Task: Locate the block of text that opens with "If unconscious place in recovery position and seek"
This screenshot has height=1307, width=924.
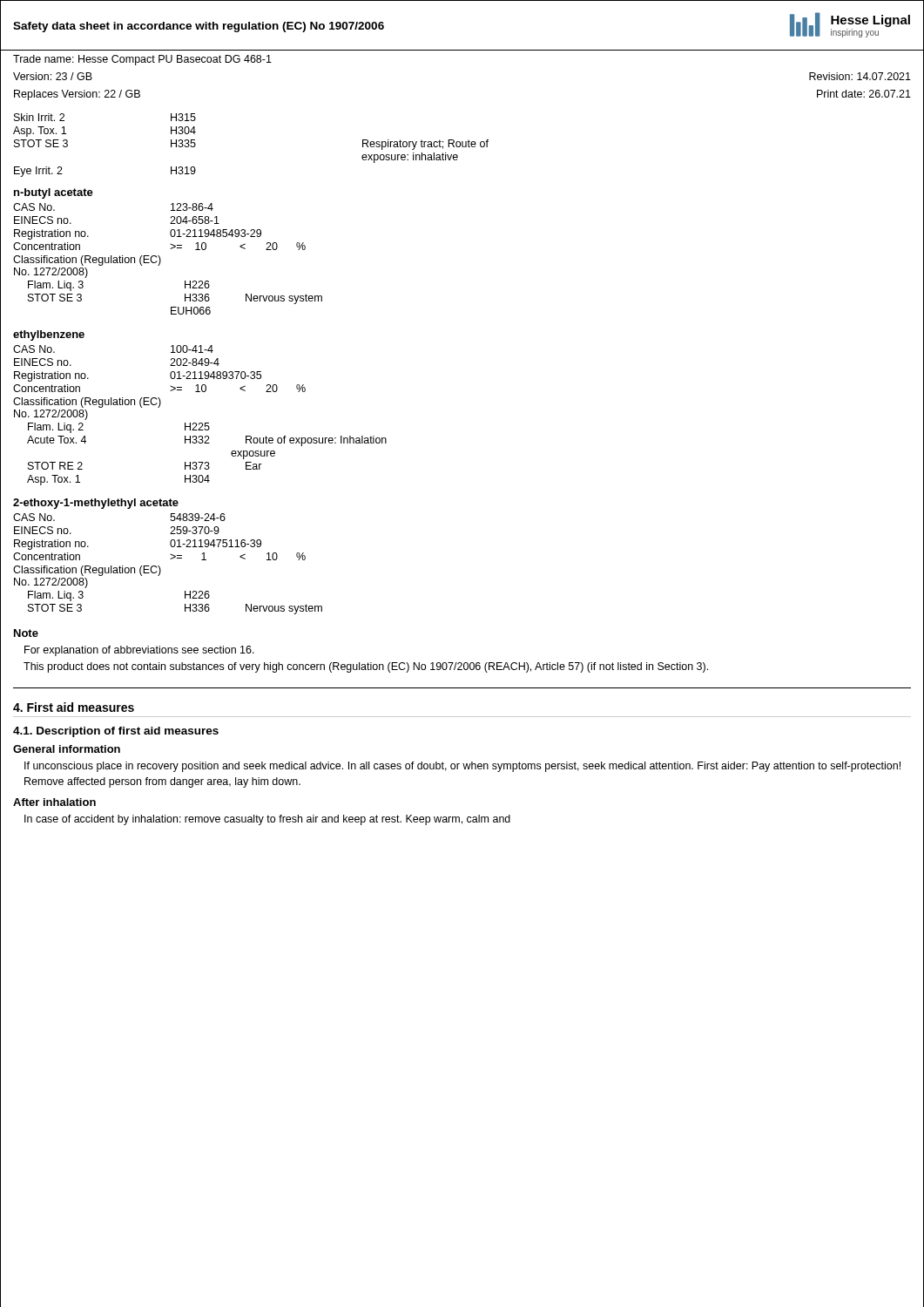Action: pos(462,774)
